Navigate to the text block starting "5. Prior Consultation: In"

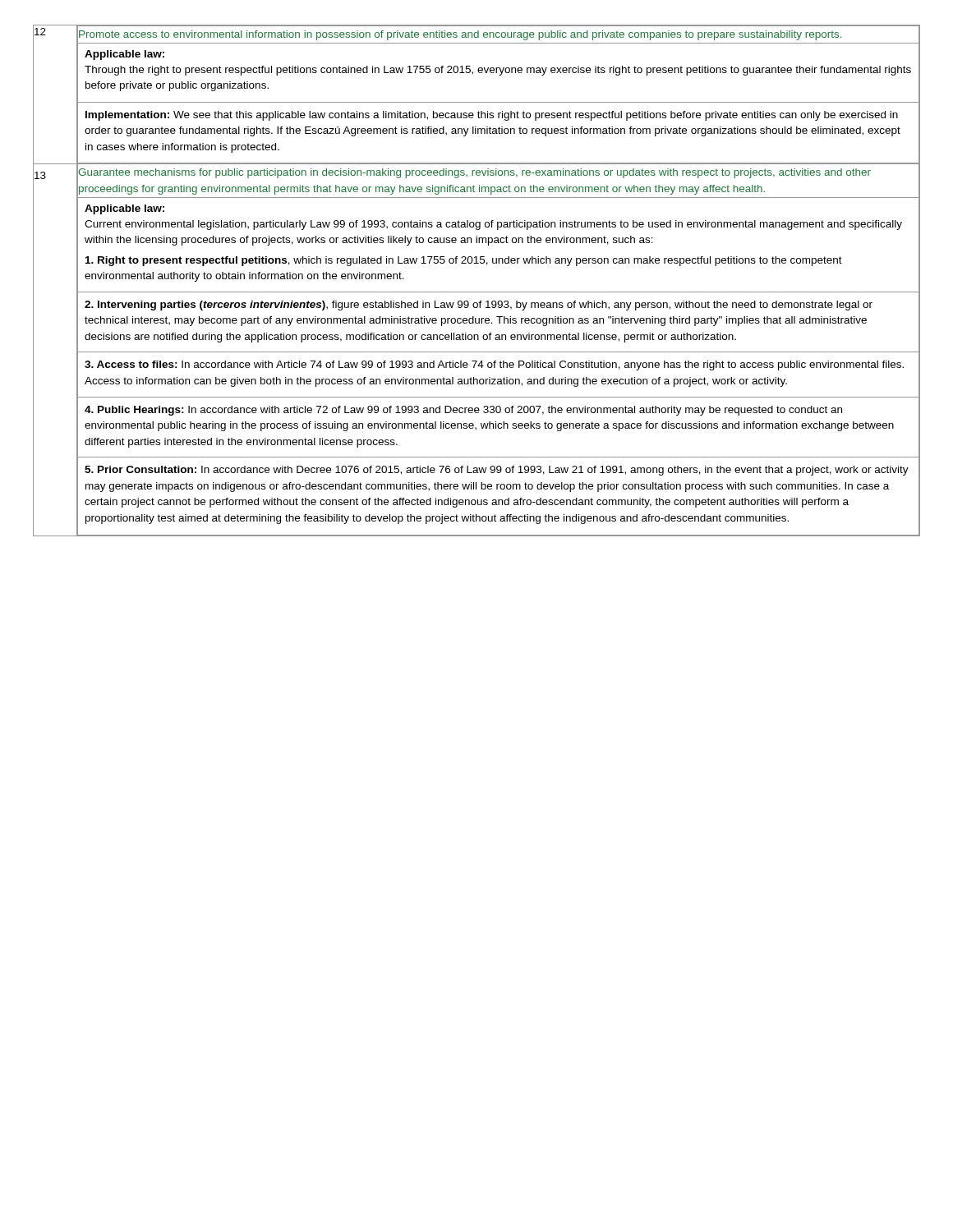coord(498,494)
